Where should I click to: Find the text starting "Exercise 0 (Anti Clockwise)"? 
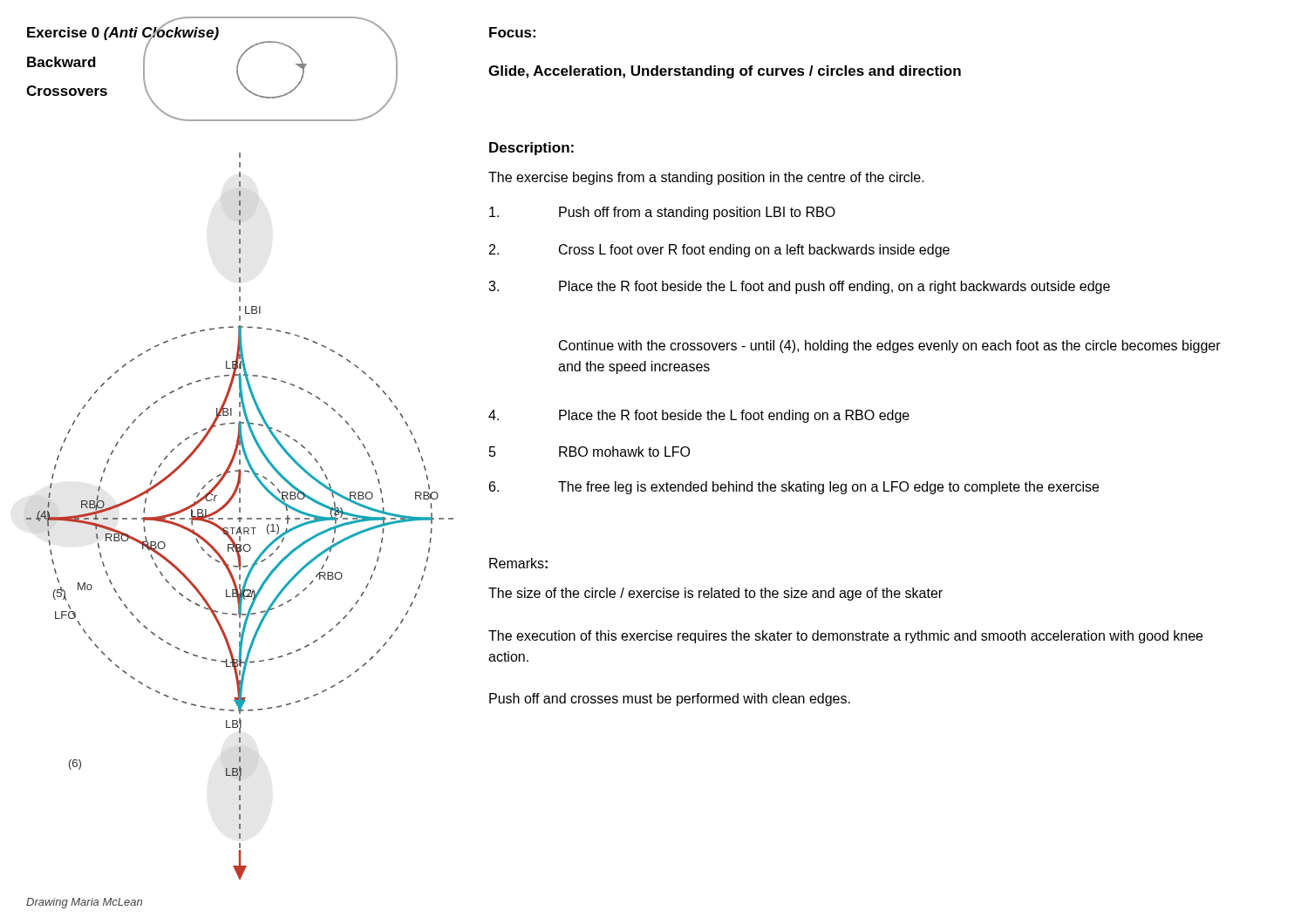tap(123, 33)
